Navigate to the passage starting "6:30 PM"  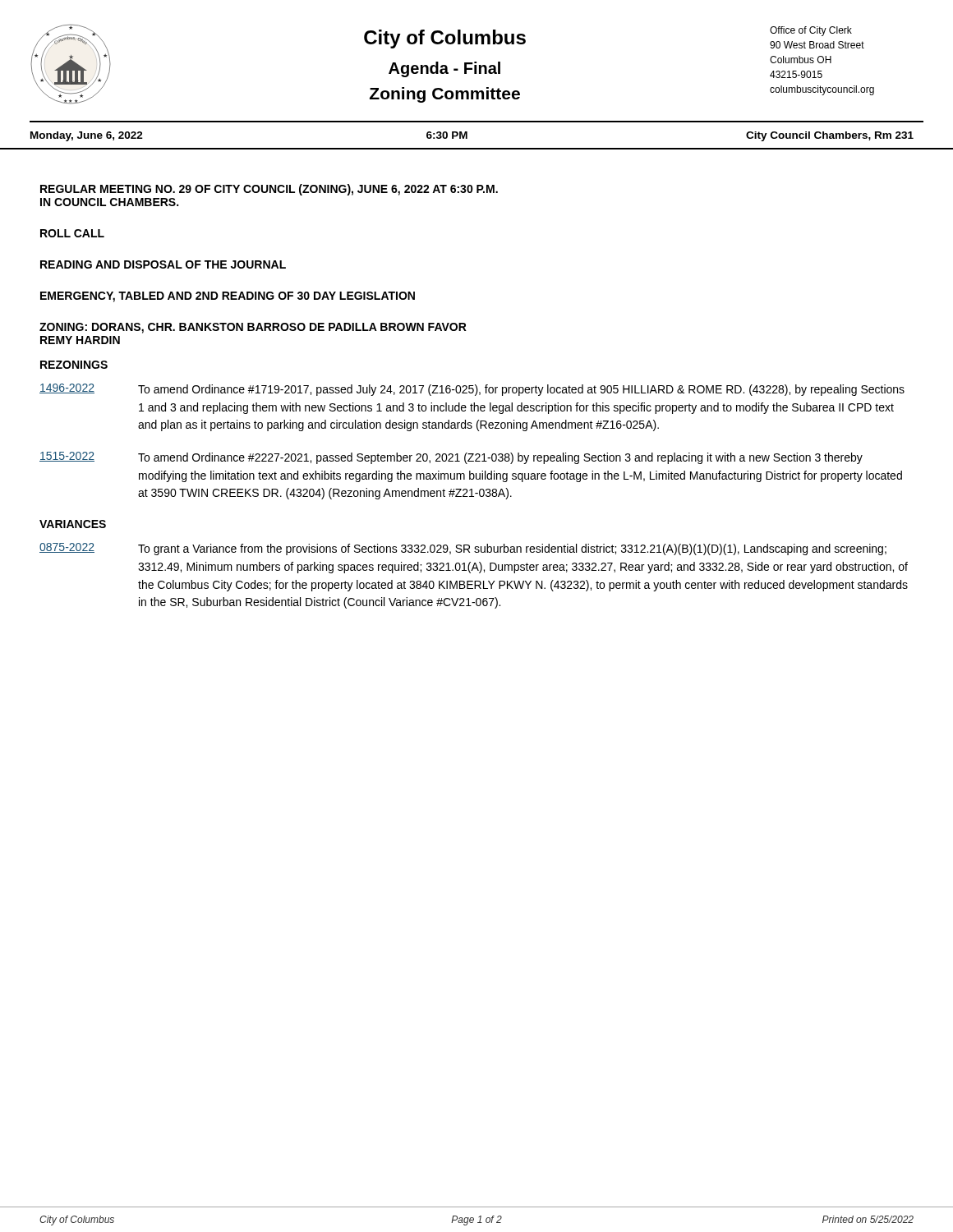[447, 135]
